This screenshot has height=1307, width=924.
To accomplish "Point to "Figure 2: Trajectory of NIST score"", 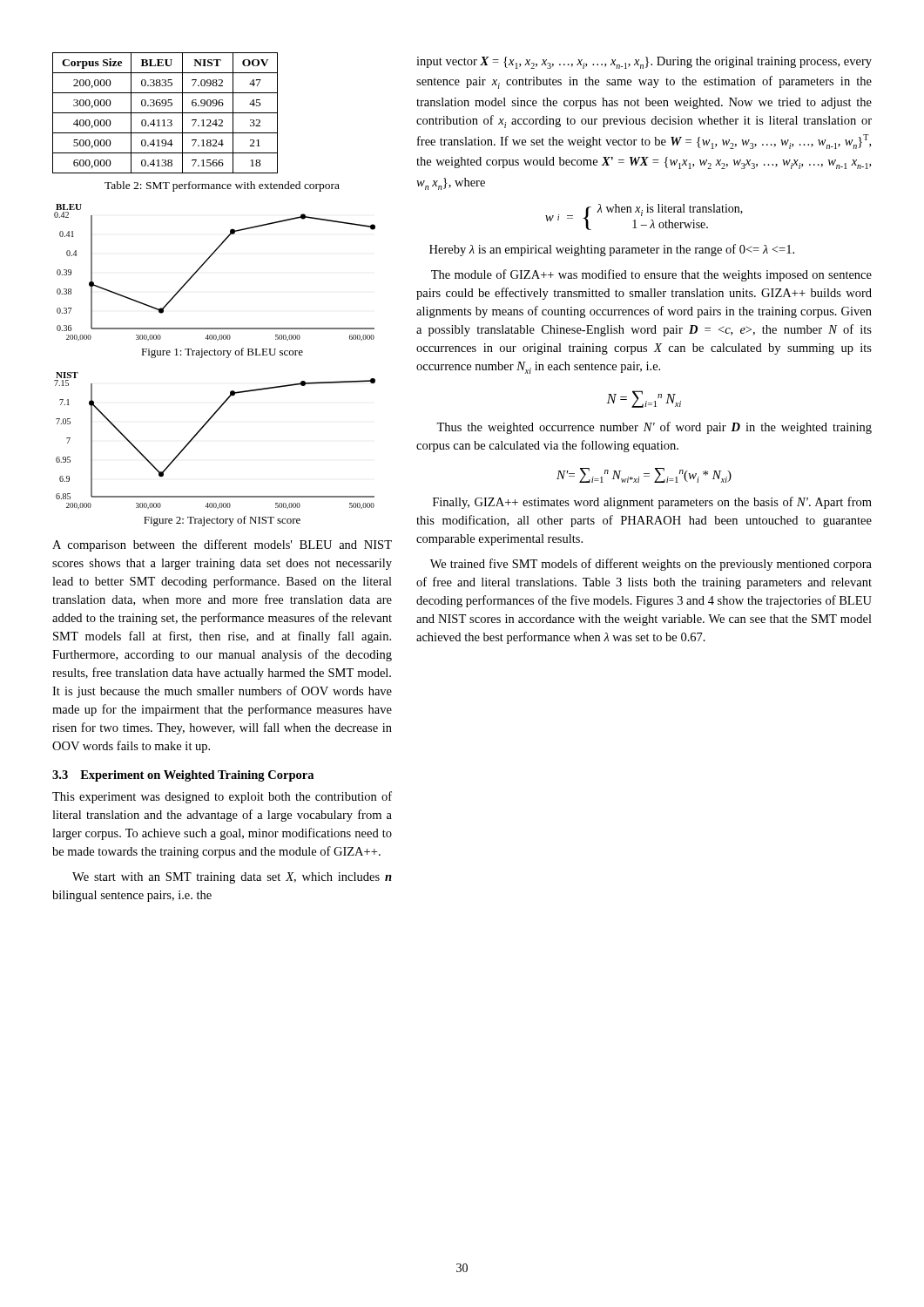I will click(222, 520).
